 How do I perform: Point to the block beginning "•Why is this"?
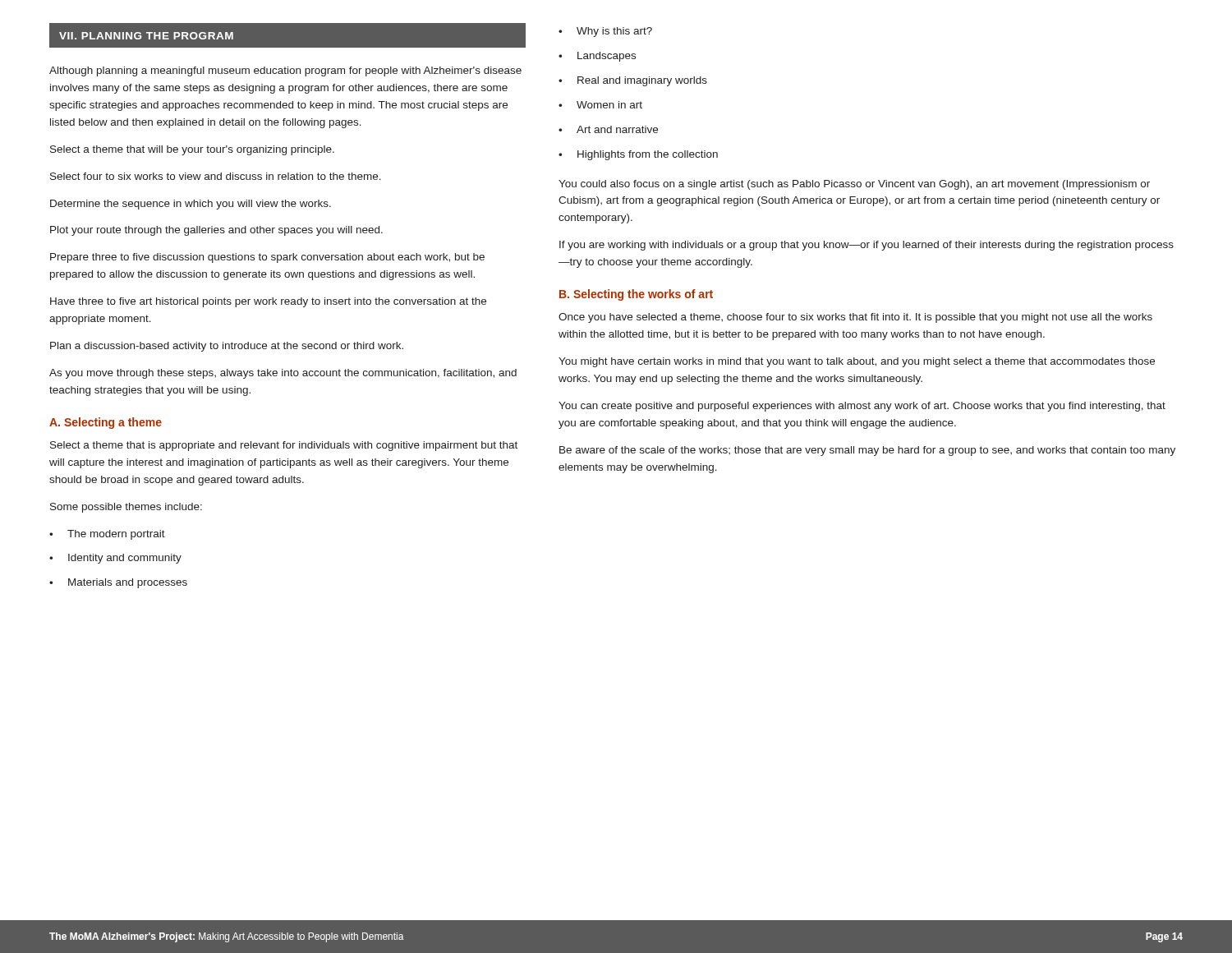605,32
